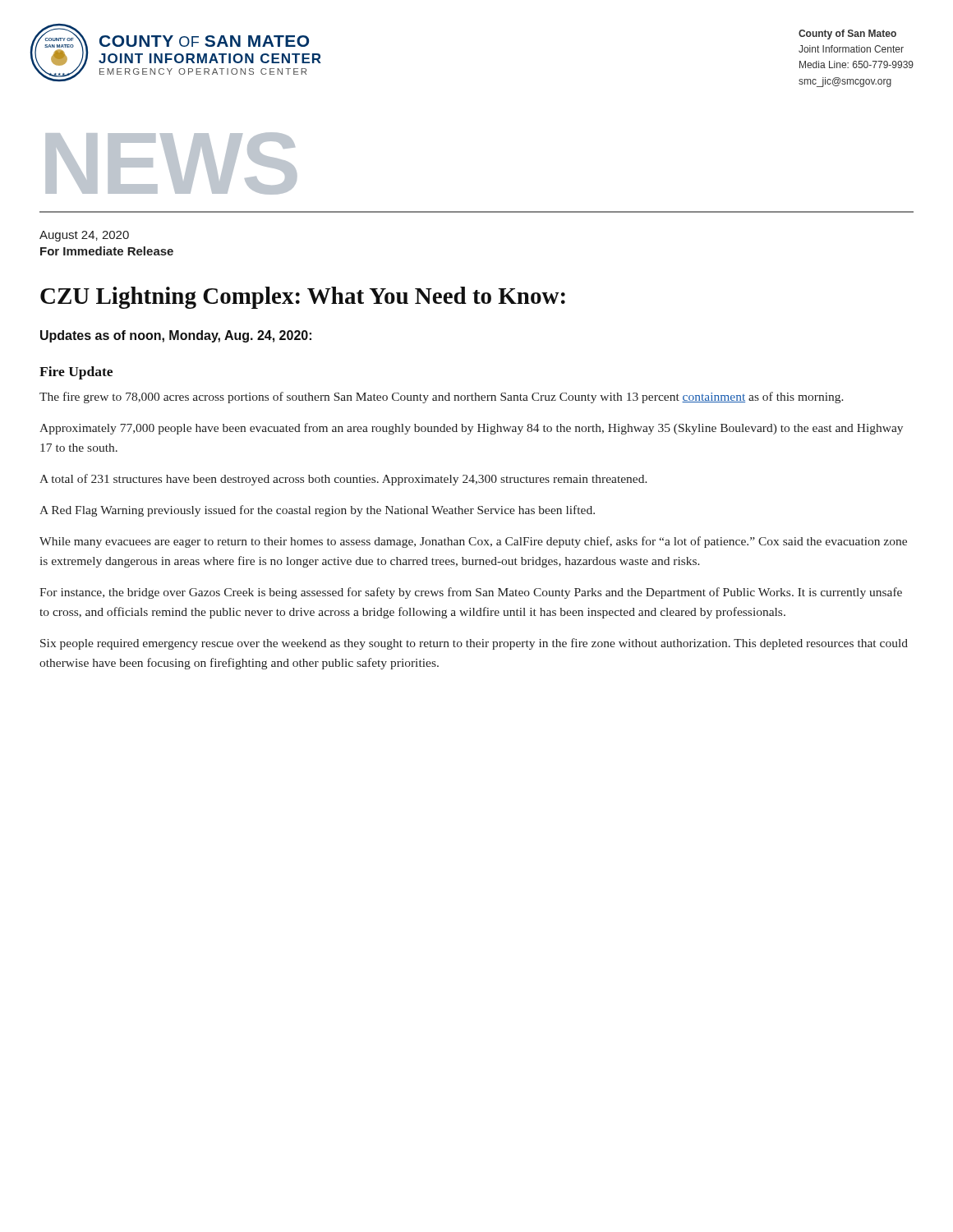The width and height of the screenshot is (953, 1232).
Task: Locate the logo
Action: click(x=59, y=54)
